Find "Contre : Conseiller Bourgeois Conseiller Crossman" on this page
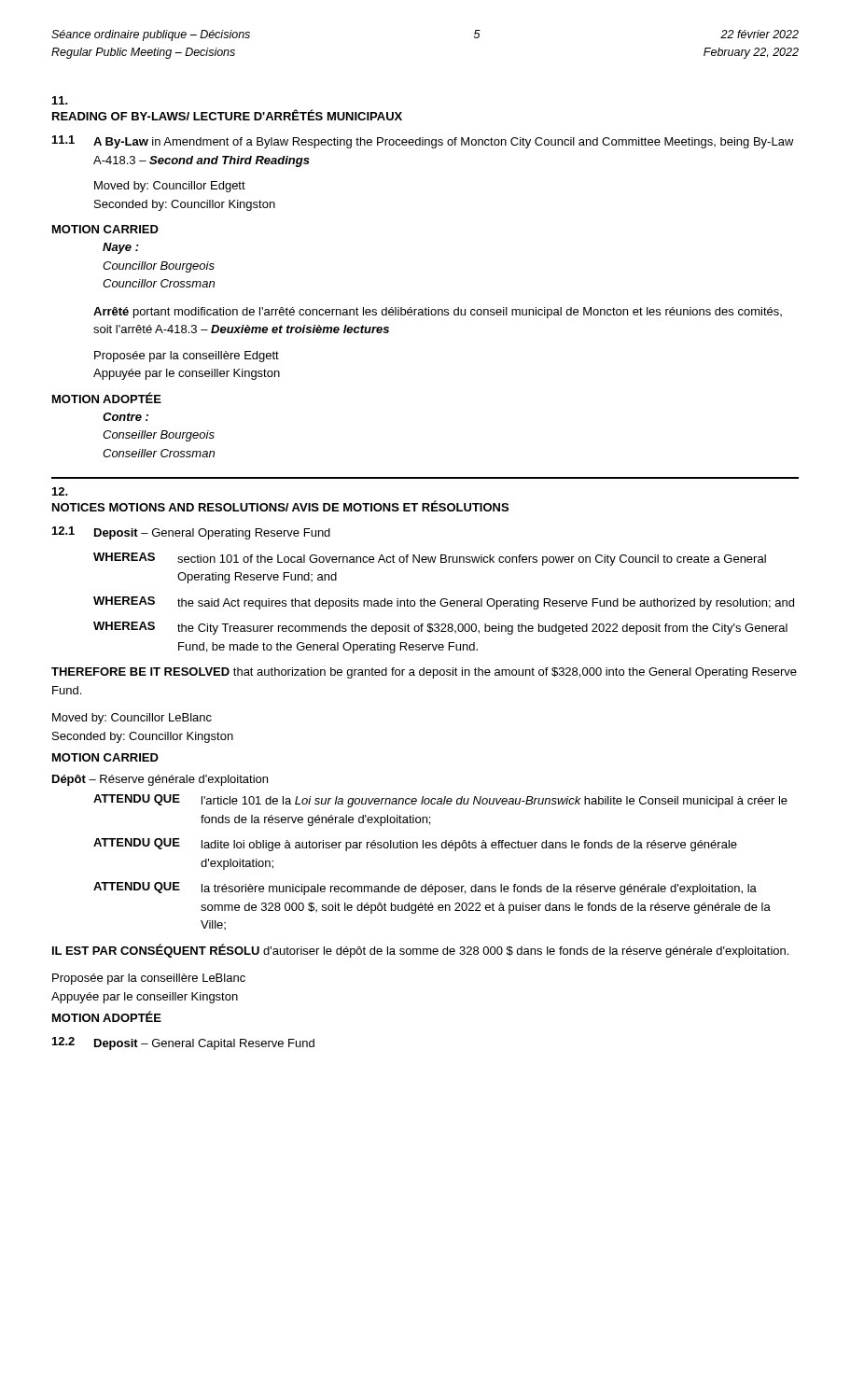Image resolution: width=850 pixels, height=1400 pixels. tap(159, 434)
